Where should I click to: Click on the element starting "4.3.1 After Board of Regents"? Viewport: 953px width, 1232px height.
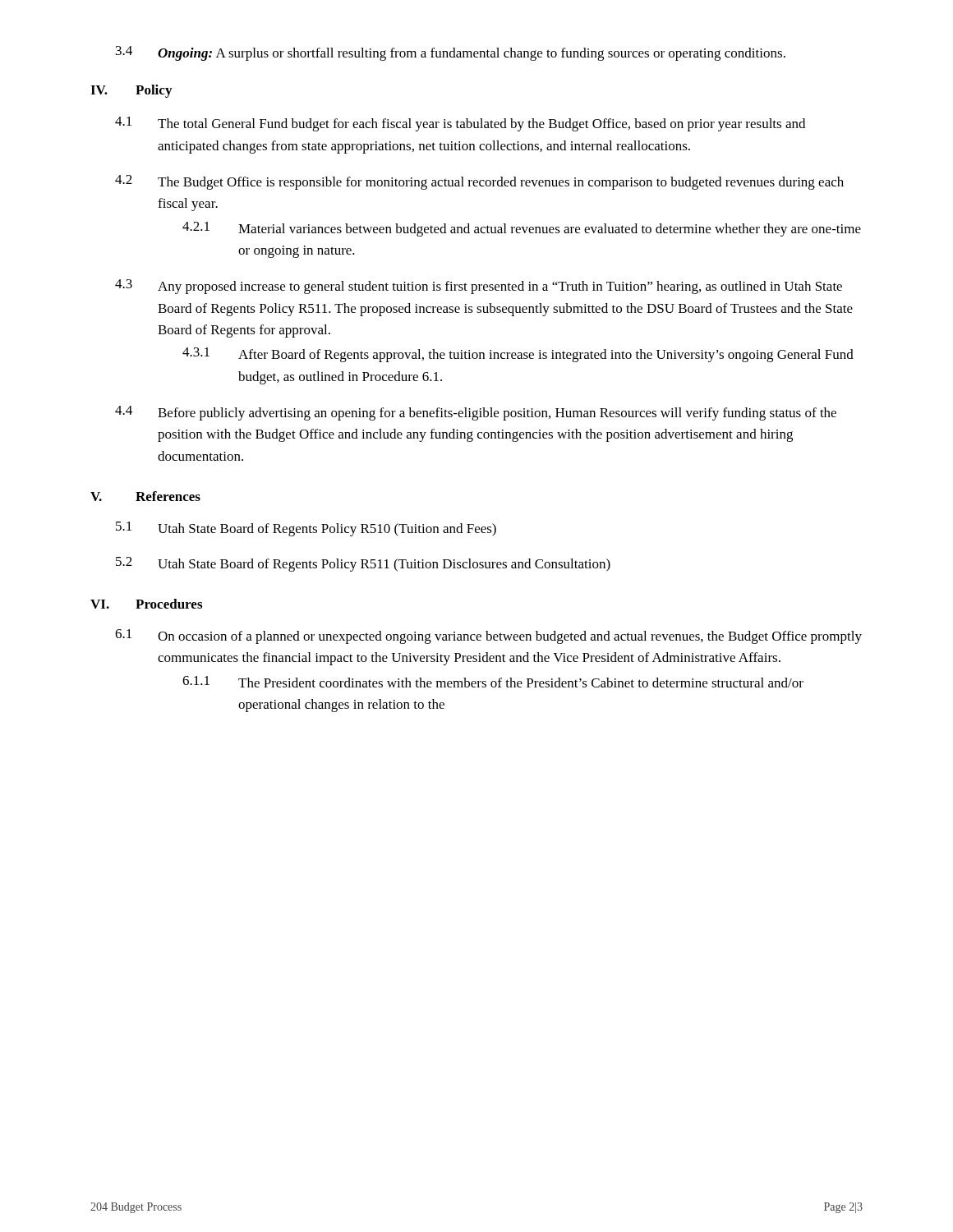523,366
